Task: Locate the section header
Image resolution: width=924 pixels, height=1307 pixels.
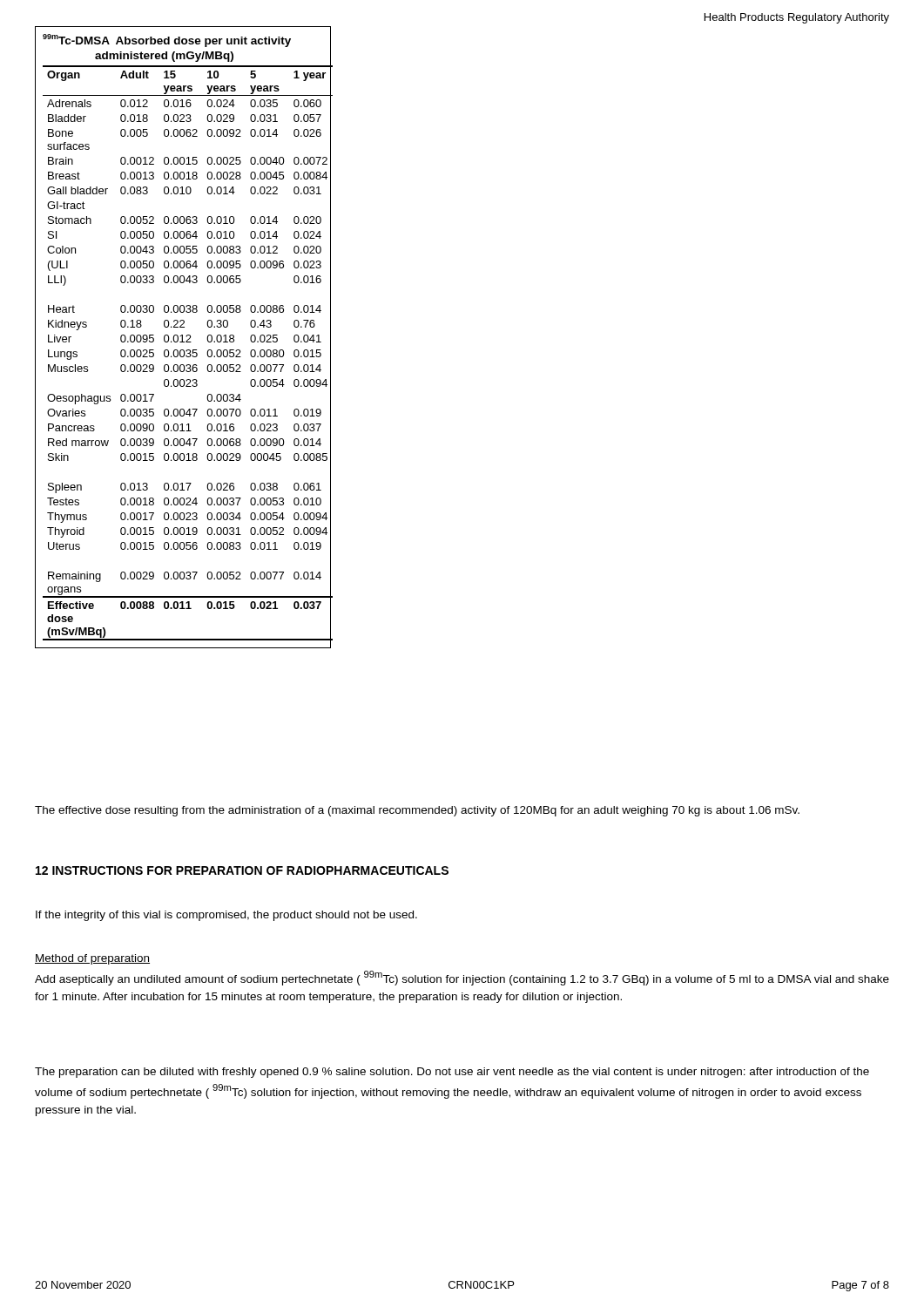Action: coord(242,870)
